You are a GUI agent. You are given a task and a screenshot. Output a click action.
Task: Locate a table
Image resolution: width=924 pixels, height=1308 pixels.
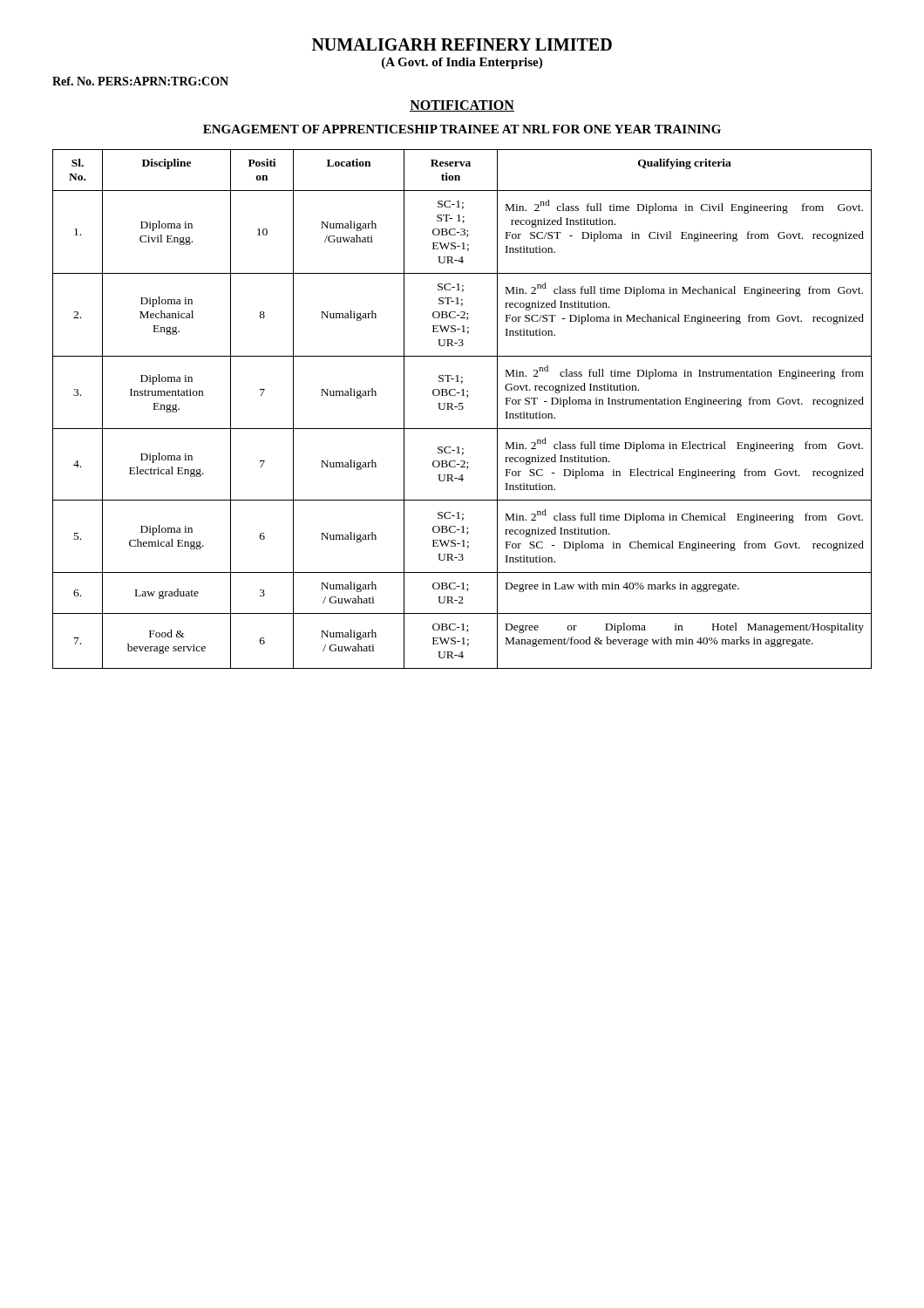462,409
